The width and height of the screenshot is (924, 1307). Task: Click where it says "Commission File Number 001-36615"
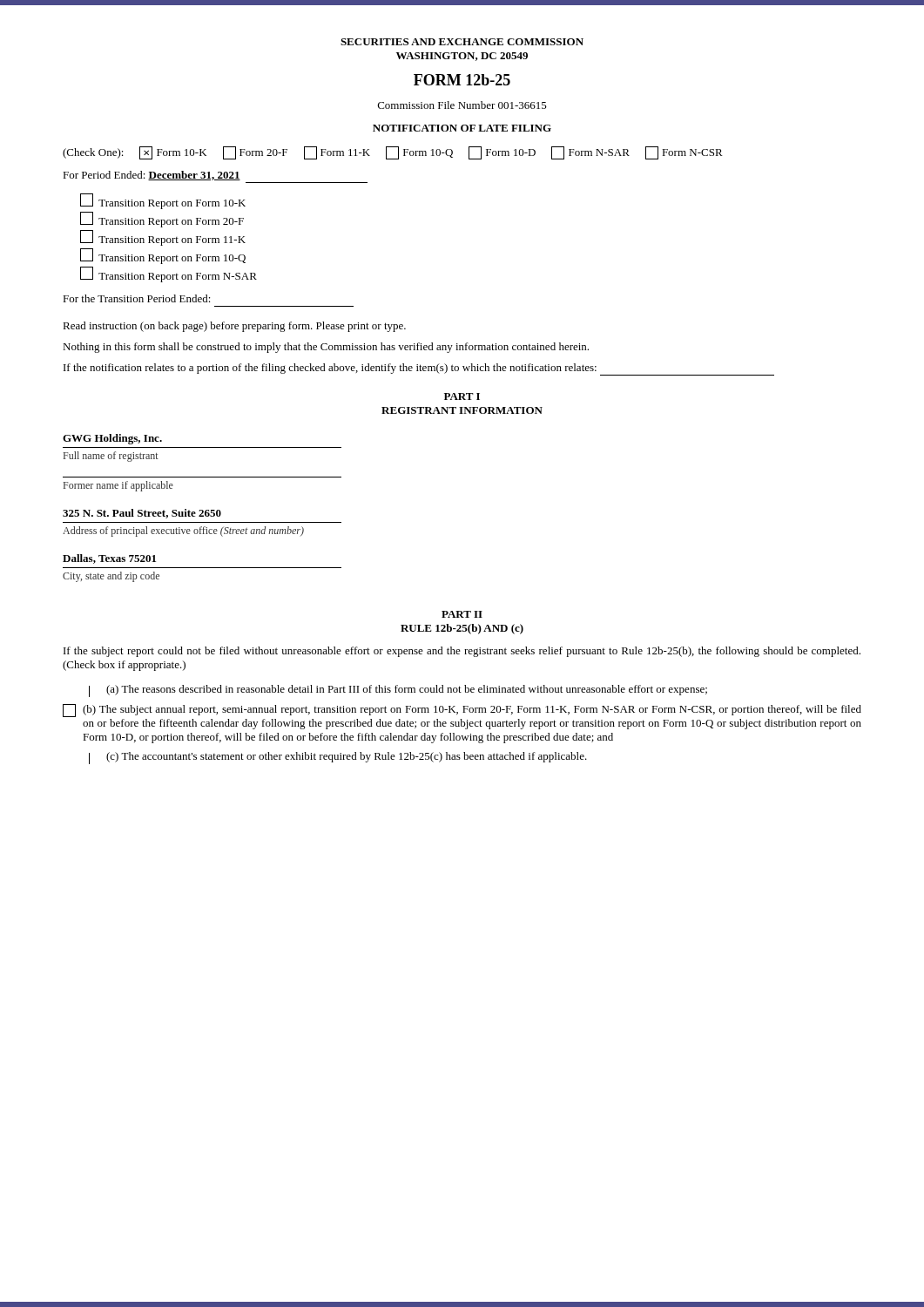click(462, 105)
